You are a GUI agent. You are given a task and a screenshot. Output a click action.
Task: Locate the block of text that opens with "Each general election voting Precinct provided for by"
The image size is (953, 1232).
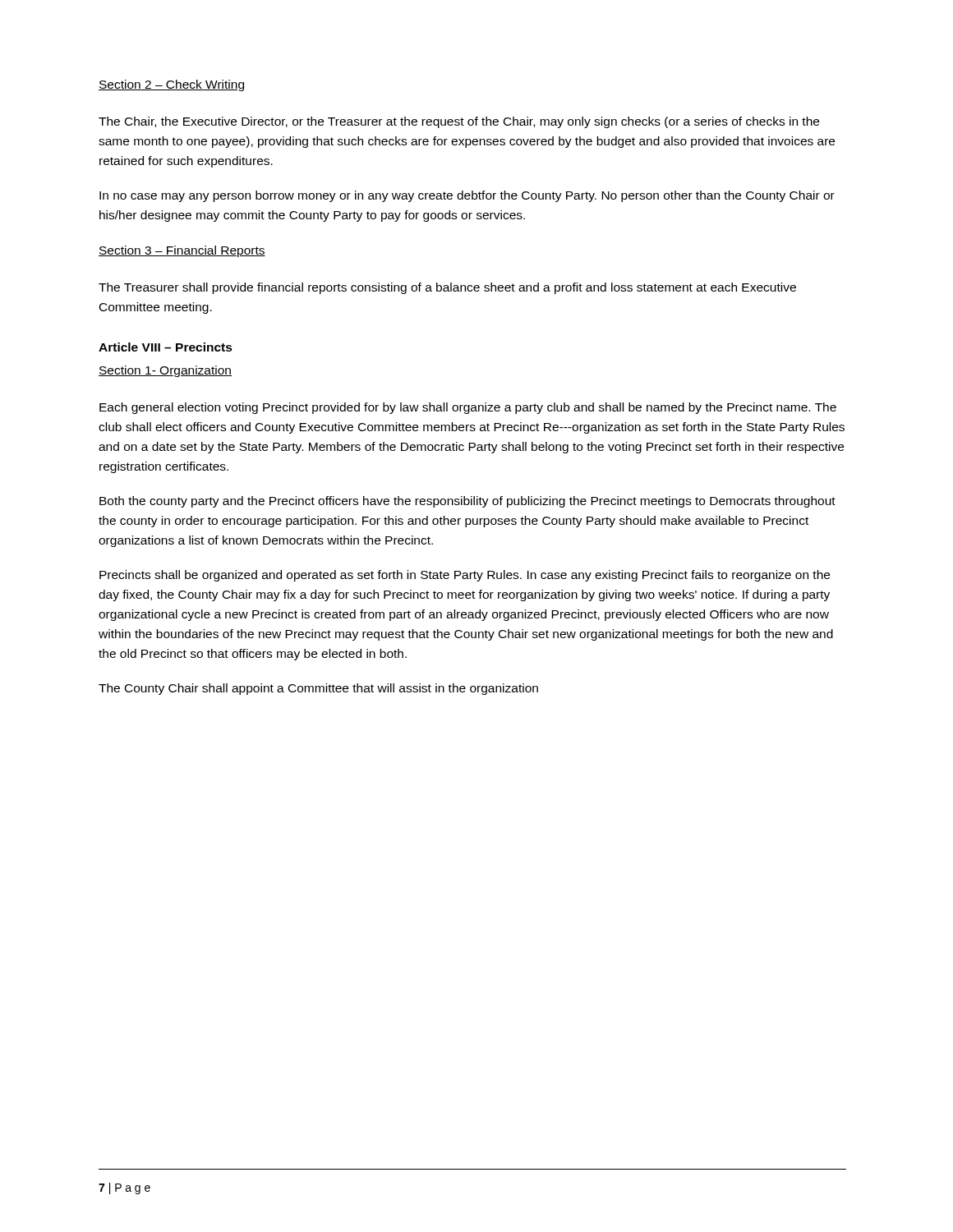[x=472, y=437]
